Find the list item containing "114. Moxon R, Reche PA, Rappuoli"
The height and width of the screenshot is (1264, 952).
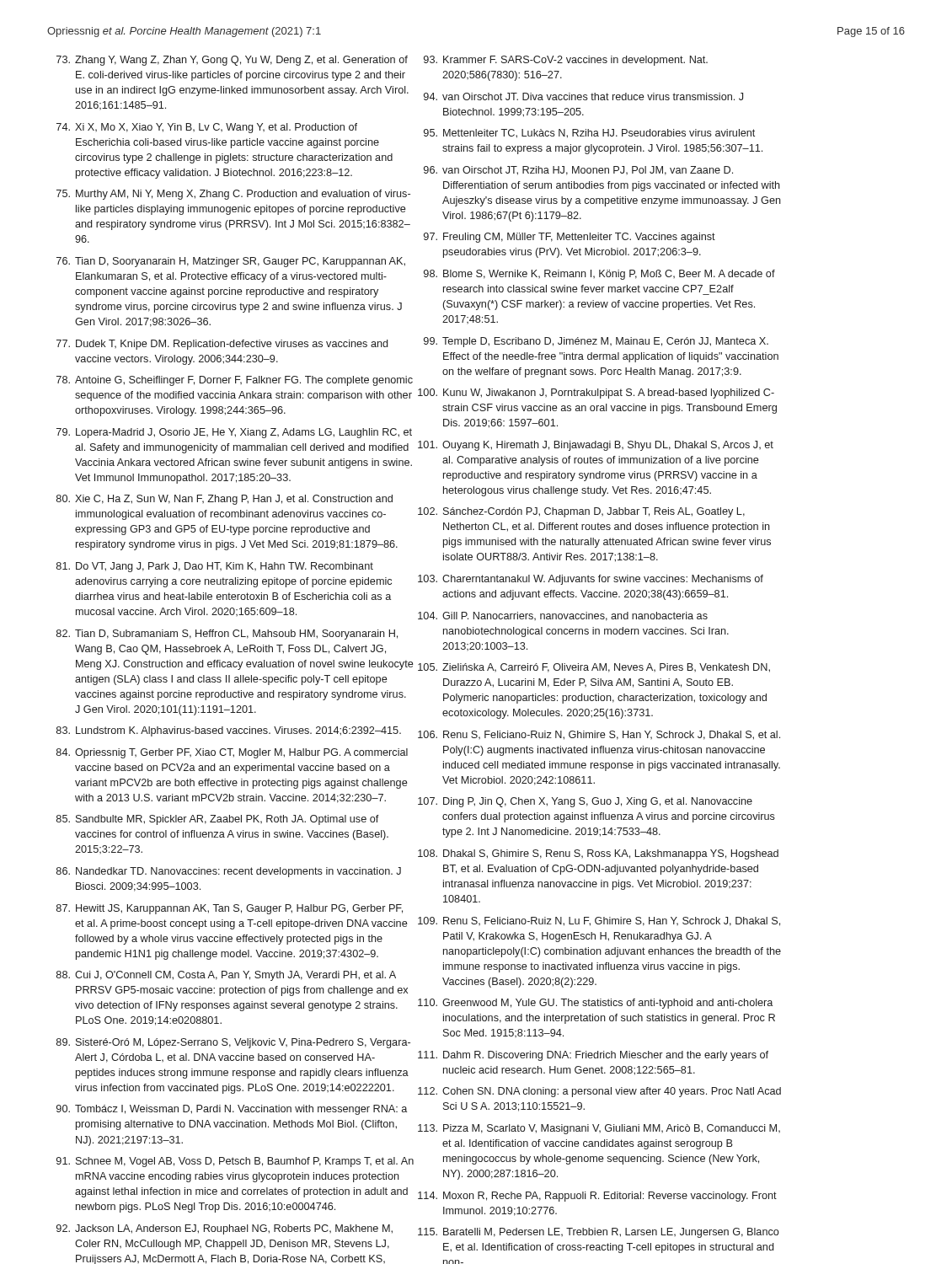[x=598, y=1203]
